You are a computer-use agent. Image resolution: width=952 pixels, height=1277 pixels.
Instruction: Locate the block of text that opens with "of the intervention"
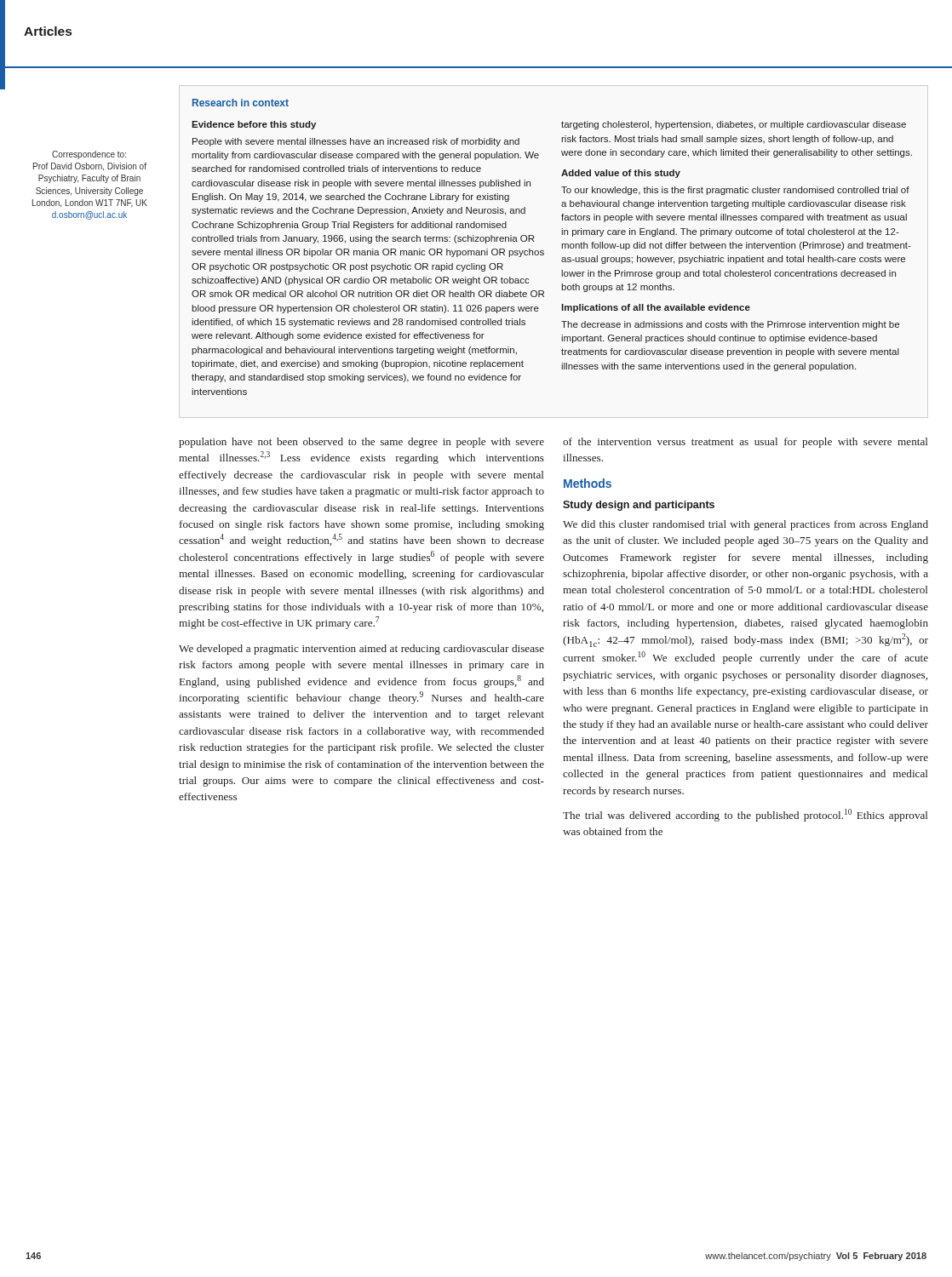[746, 450]
